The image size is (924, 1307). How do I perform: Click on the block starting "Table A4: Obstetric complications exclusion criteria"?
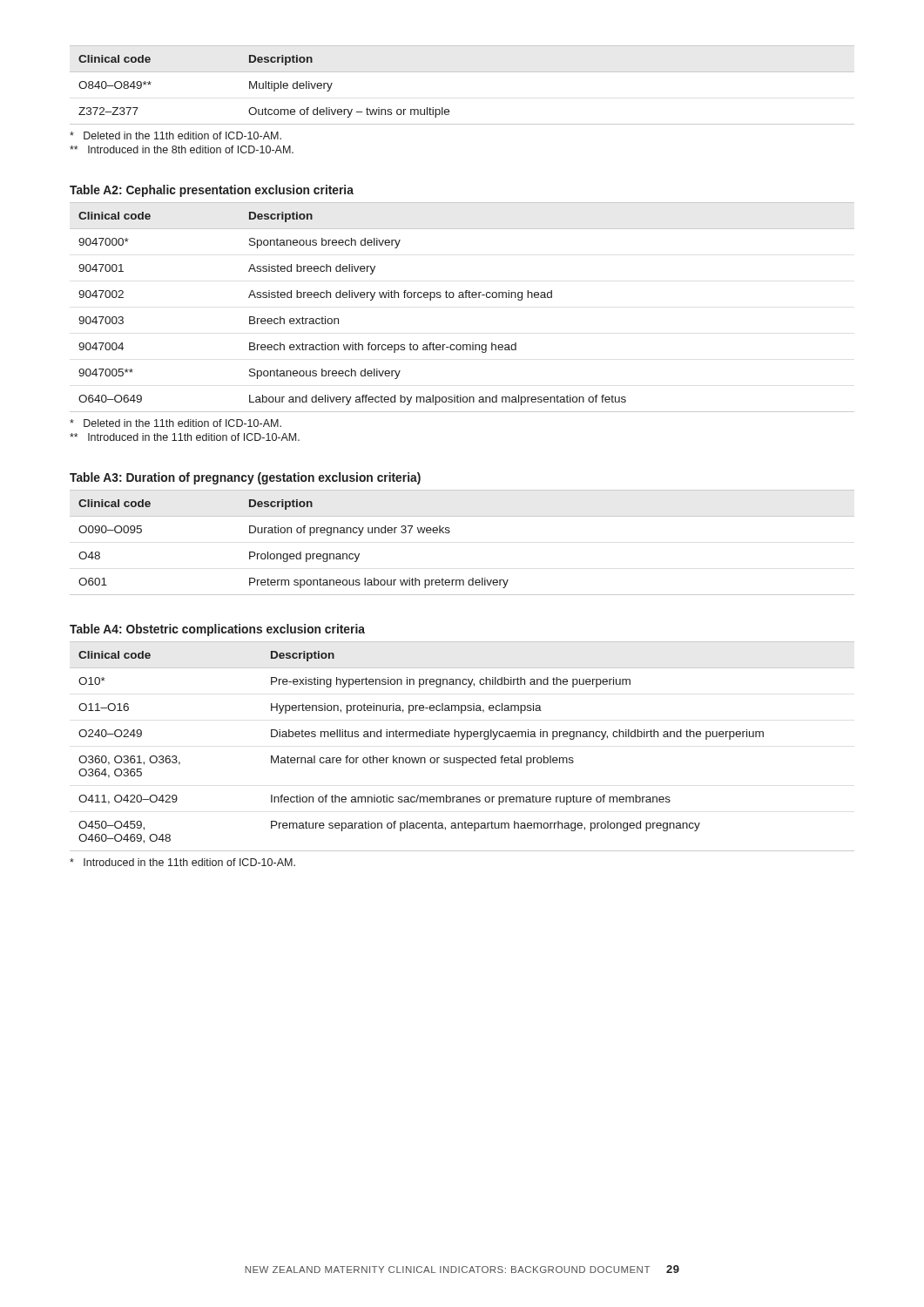click(217, 630)
